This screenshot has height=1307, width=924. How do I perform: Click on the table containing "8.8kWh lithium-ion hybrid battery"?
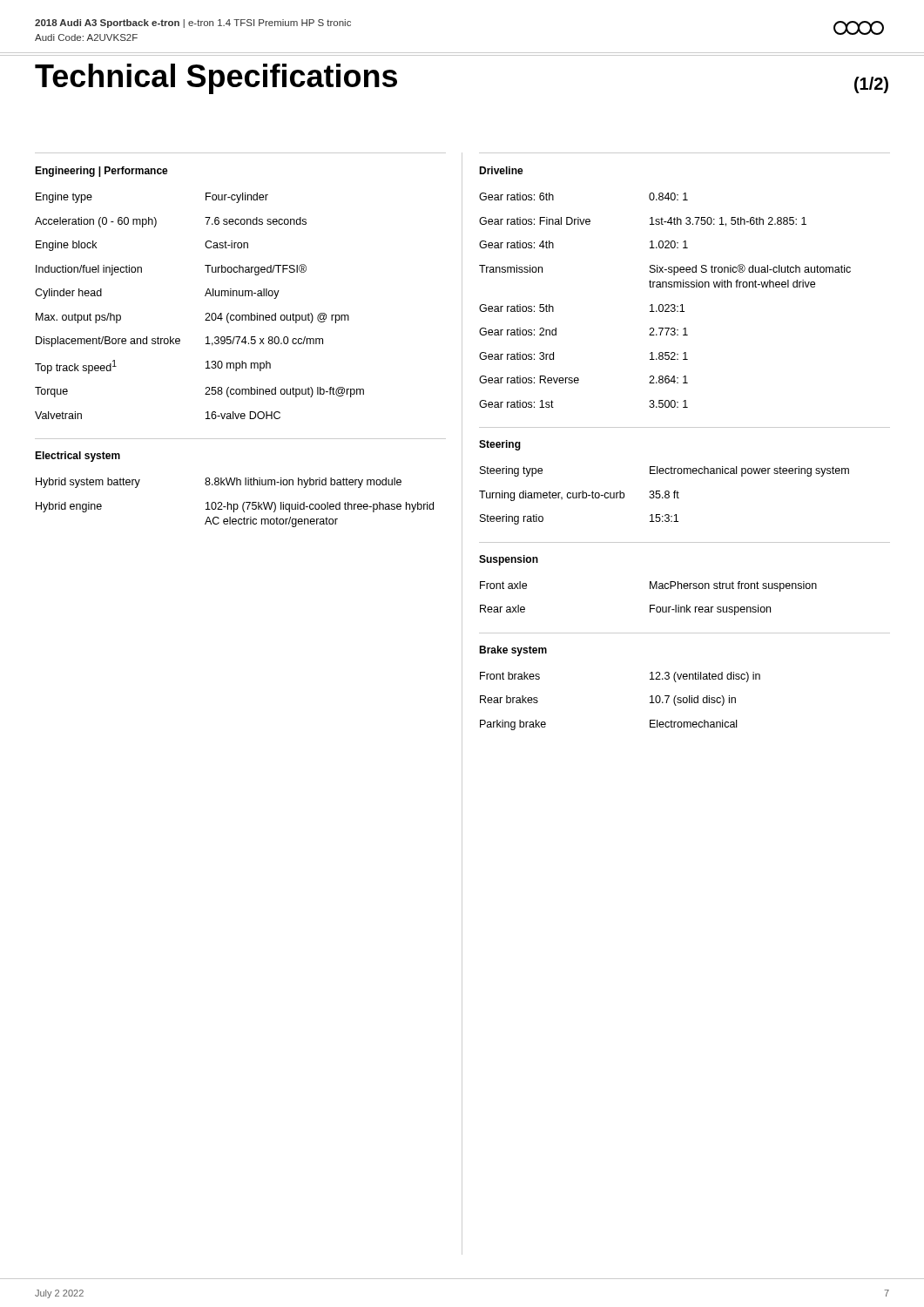[x=240, y=502]
